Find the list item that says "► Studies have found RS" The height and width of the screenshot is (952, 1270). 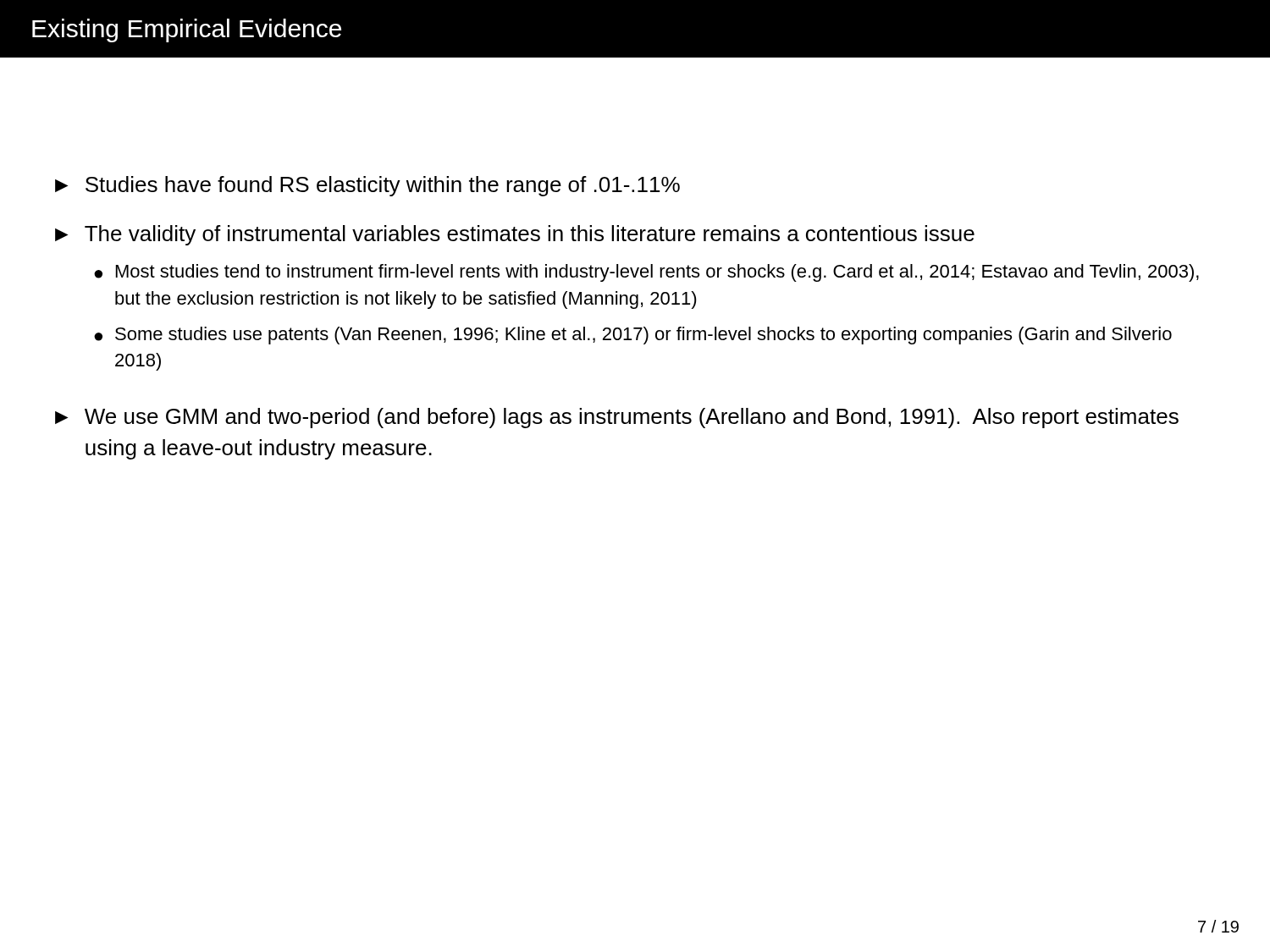[366, 185]
